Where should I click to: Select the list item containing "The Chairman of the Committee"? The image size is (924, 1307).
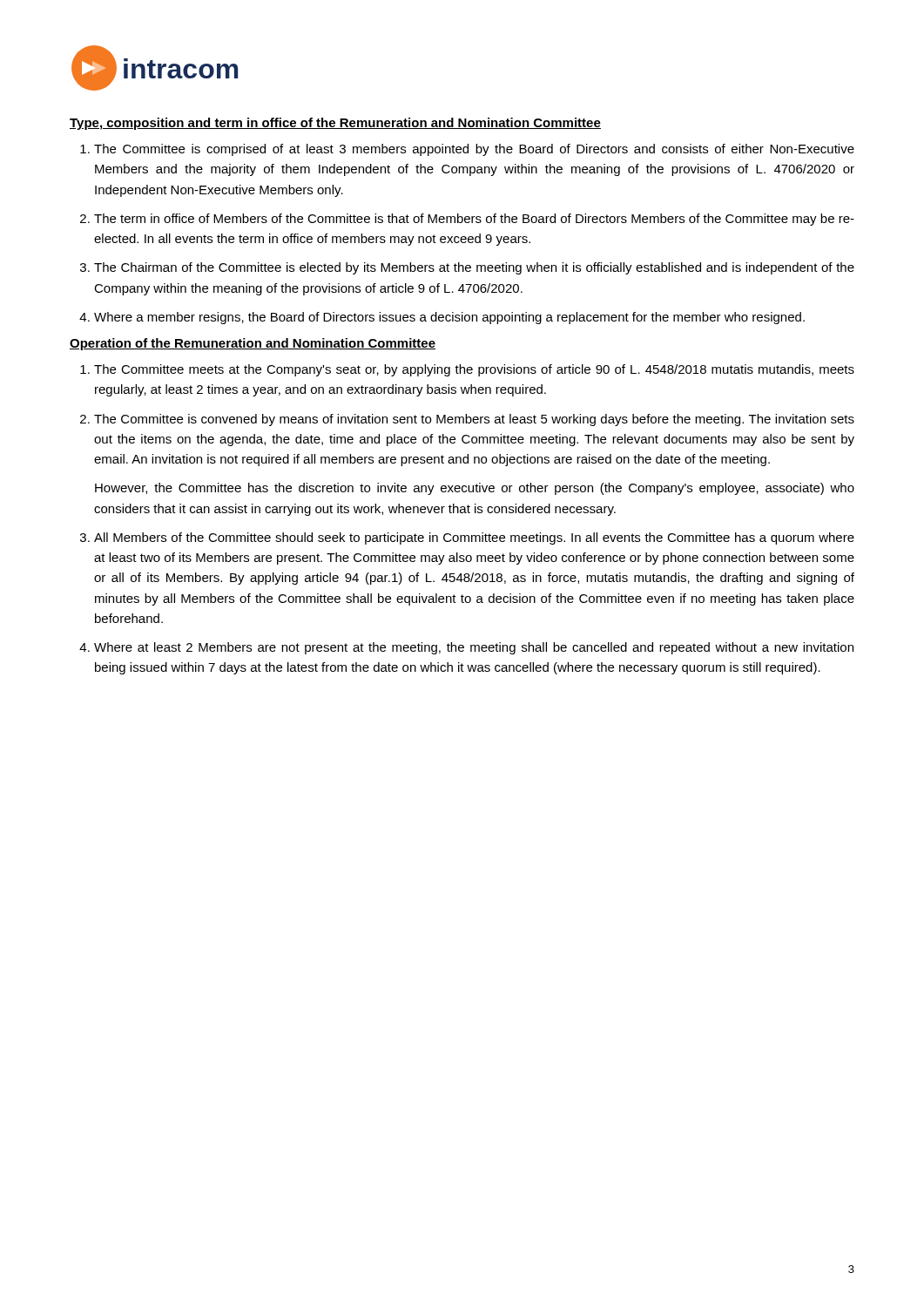474,277
